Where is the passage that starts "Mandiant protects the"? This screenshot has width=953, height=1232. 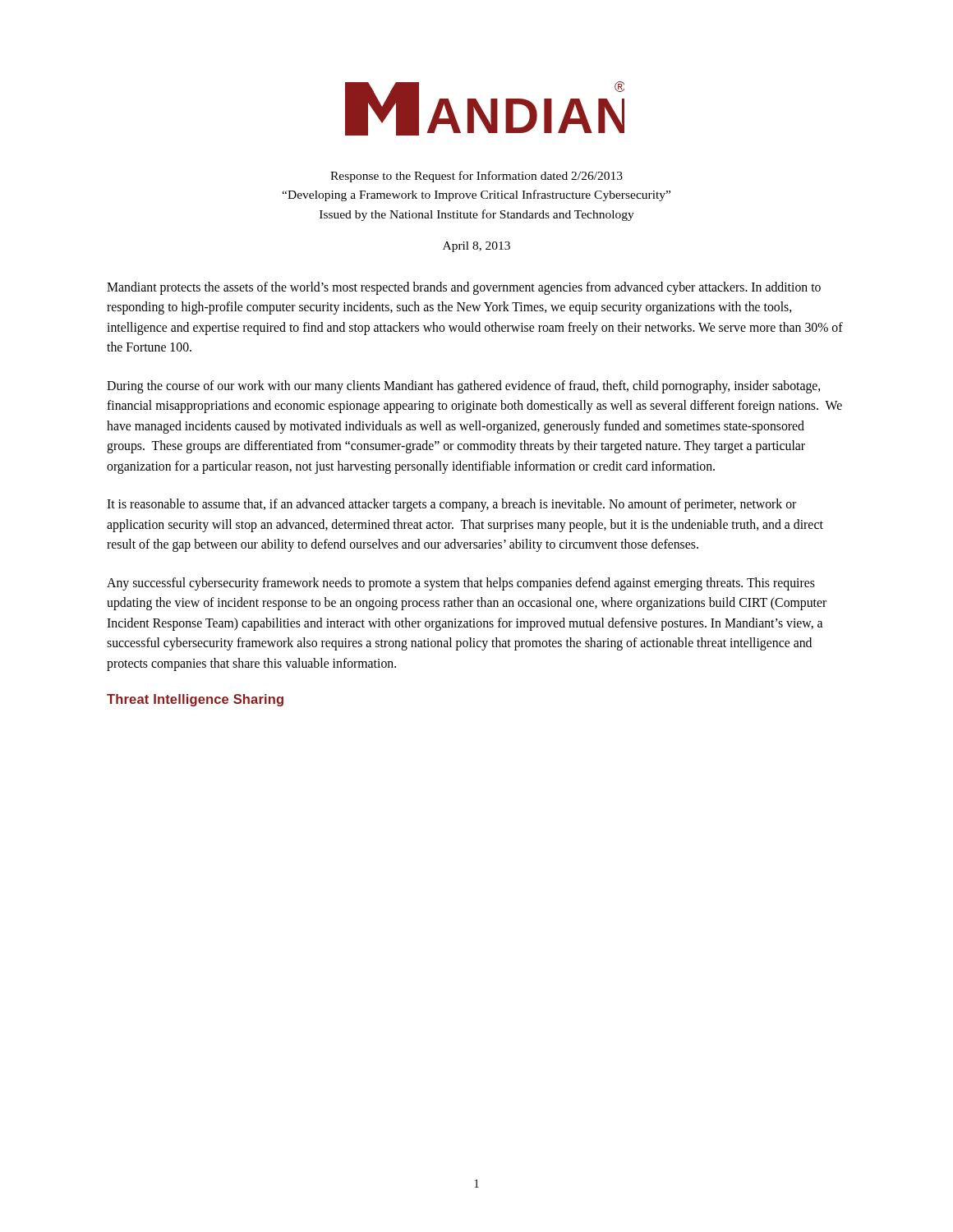[475, 317]
